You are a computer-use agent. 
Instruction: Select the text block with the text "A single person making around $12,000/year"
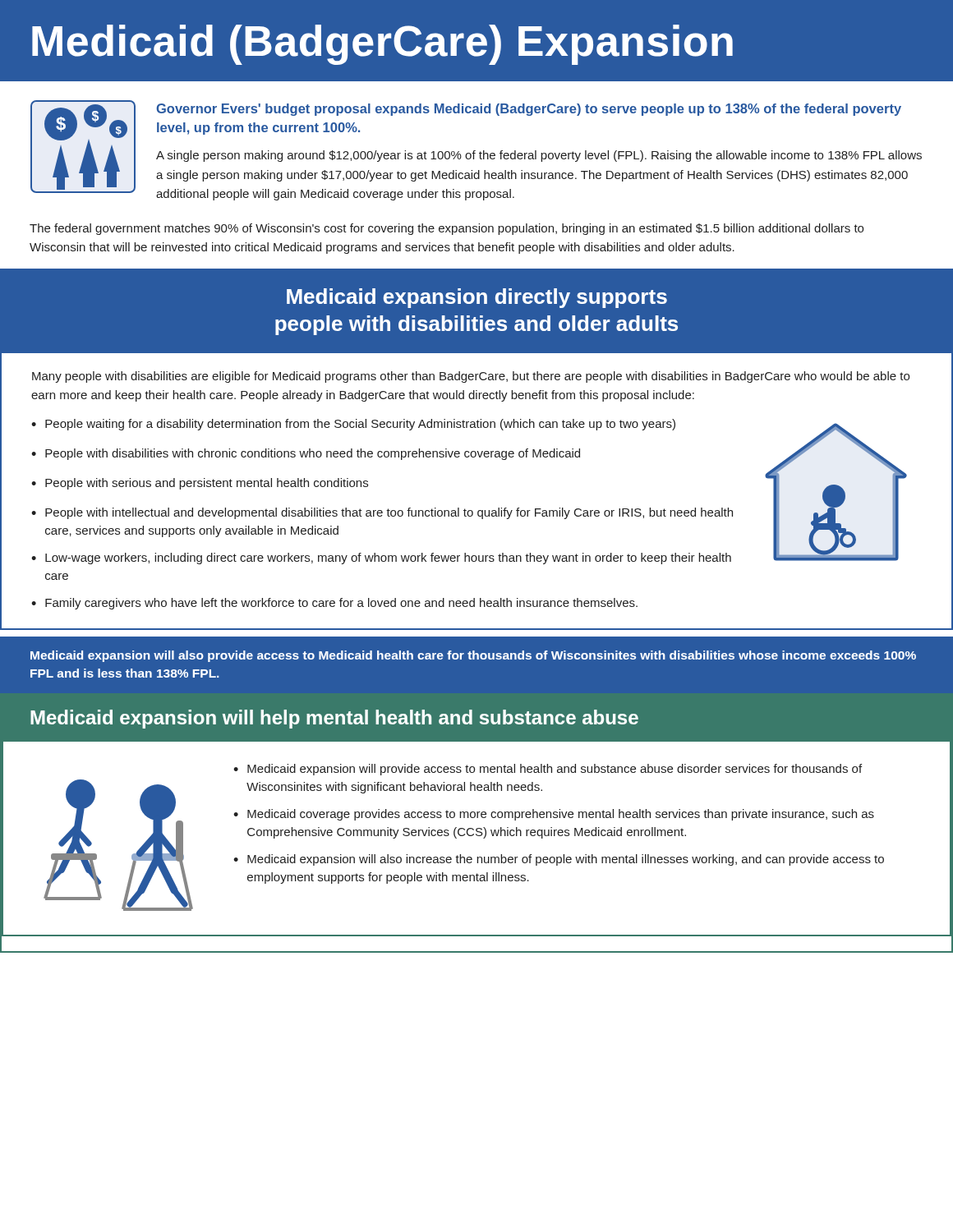pyautogui.click(x=539, y=174)
